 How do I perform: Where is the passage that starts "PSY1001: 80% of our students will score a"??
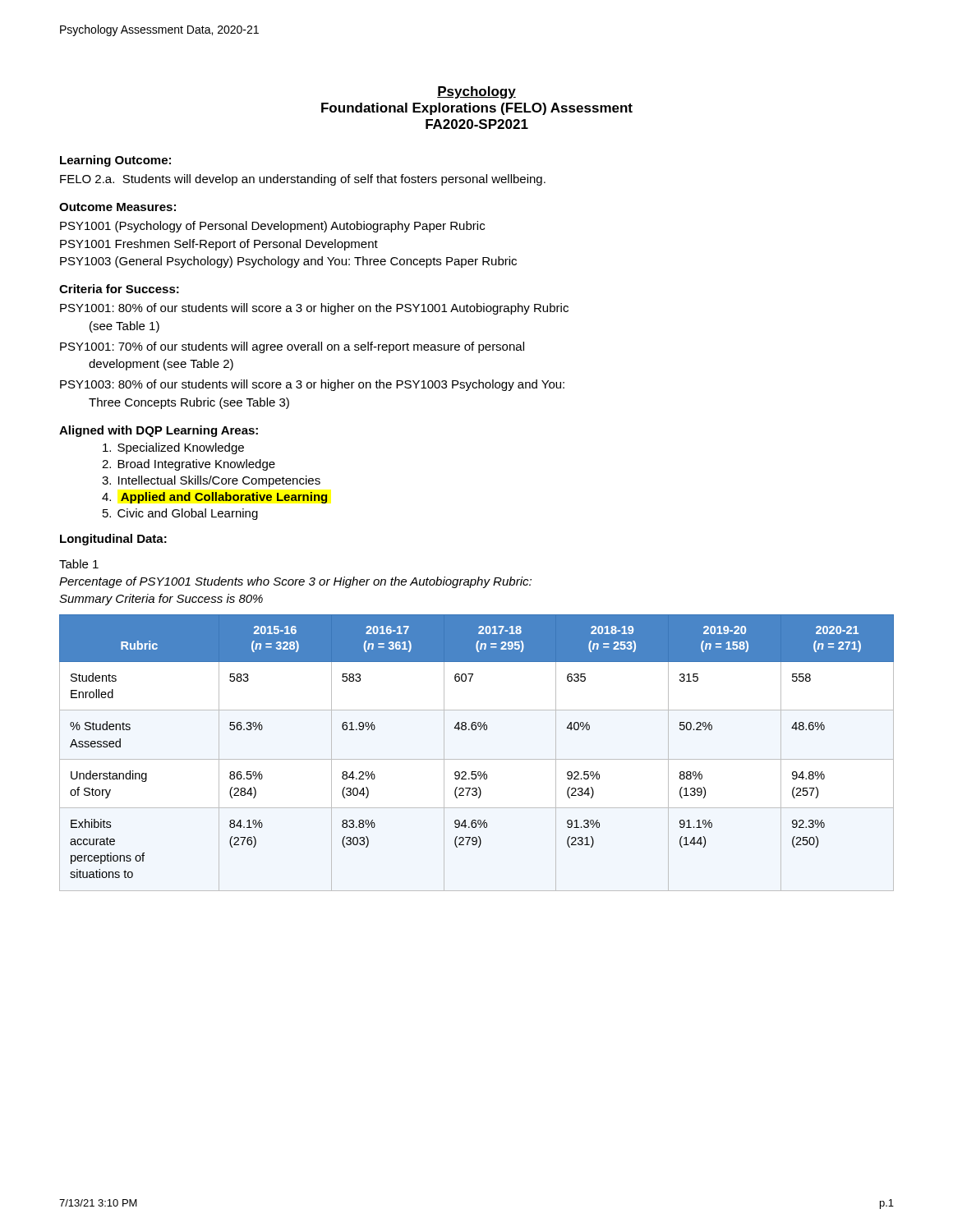click(x=314, y=317)
